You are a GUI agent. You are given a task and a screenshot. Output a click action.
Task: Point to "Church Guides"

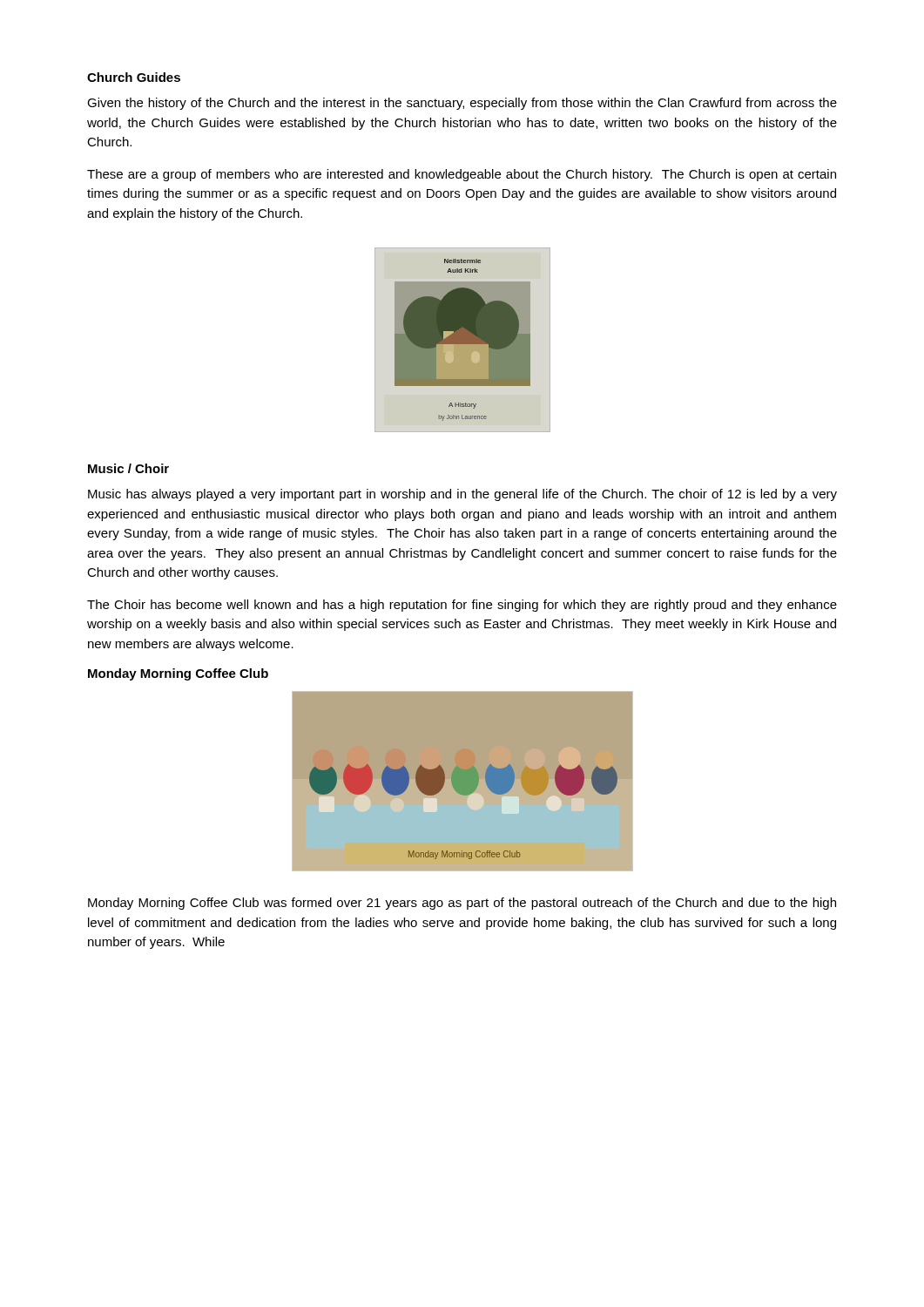click(134, 77)
